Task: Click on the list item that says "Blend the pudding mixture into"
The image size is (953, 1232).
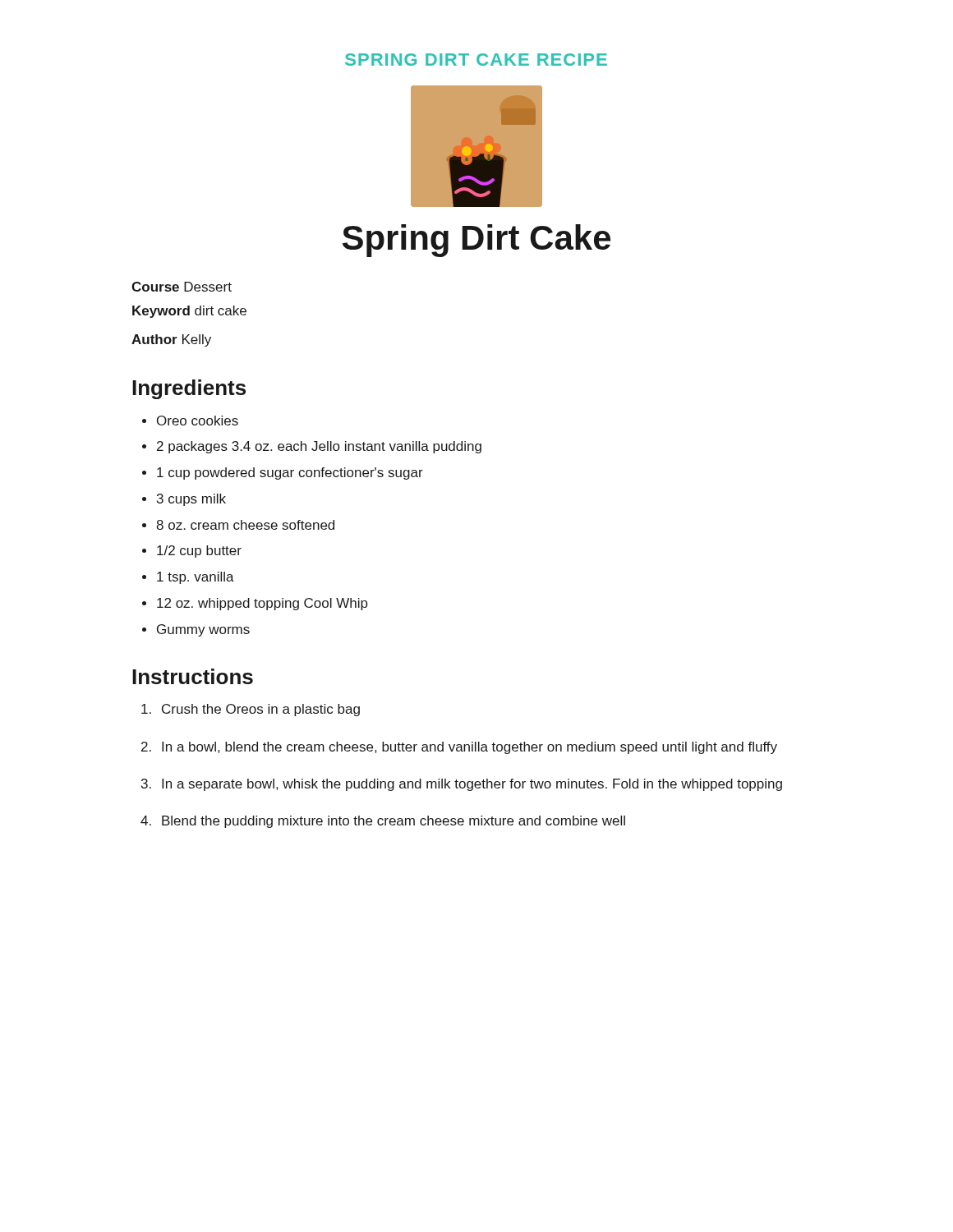Action: click(394, 821)
